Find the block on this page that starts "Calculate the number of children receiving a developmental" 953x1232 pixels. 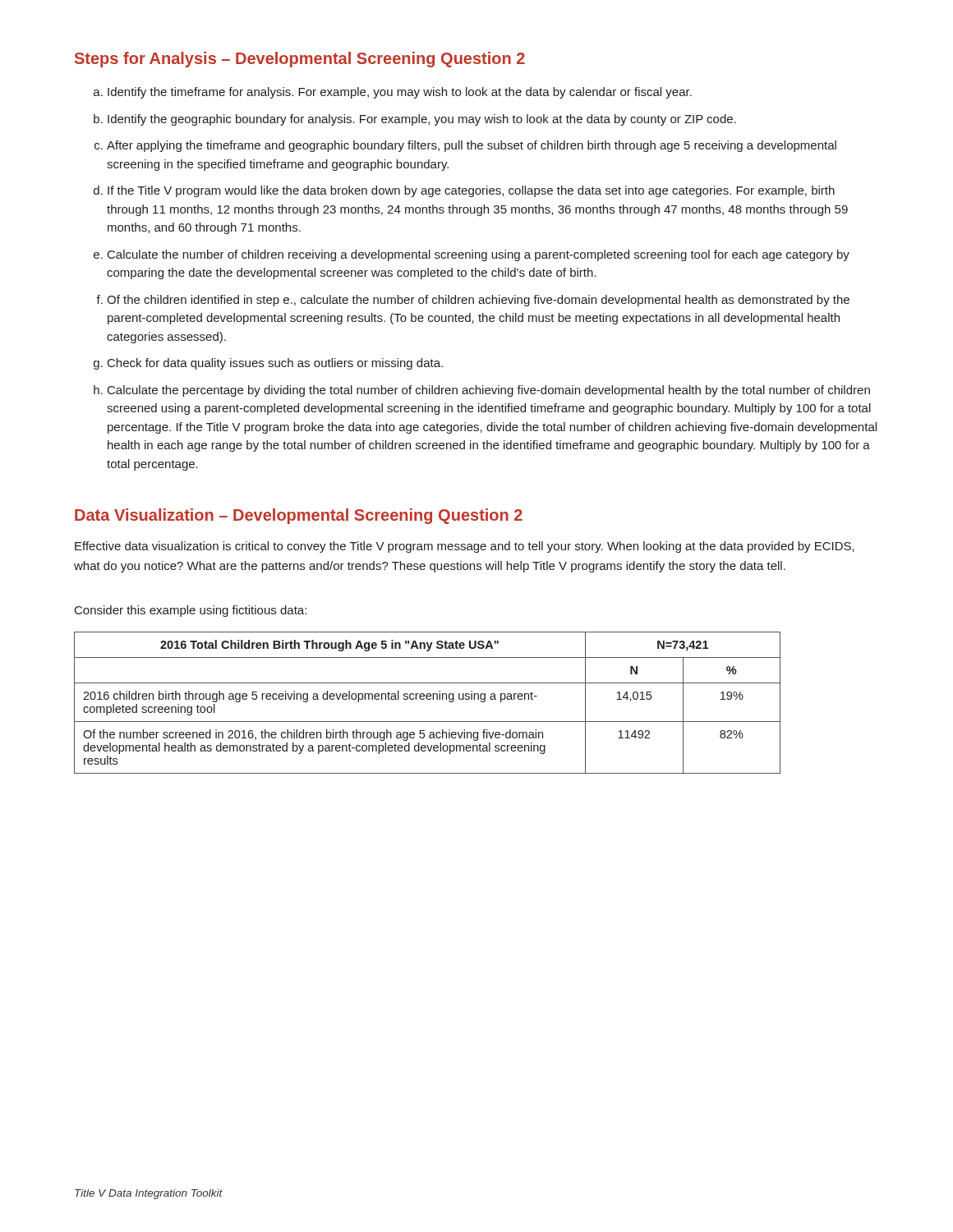(478, 263)
